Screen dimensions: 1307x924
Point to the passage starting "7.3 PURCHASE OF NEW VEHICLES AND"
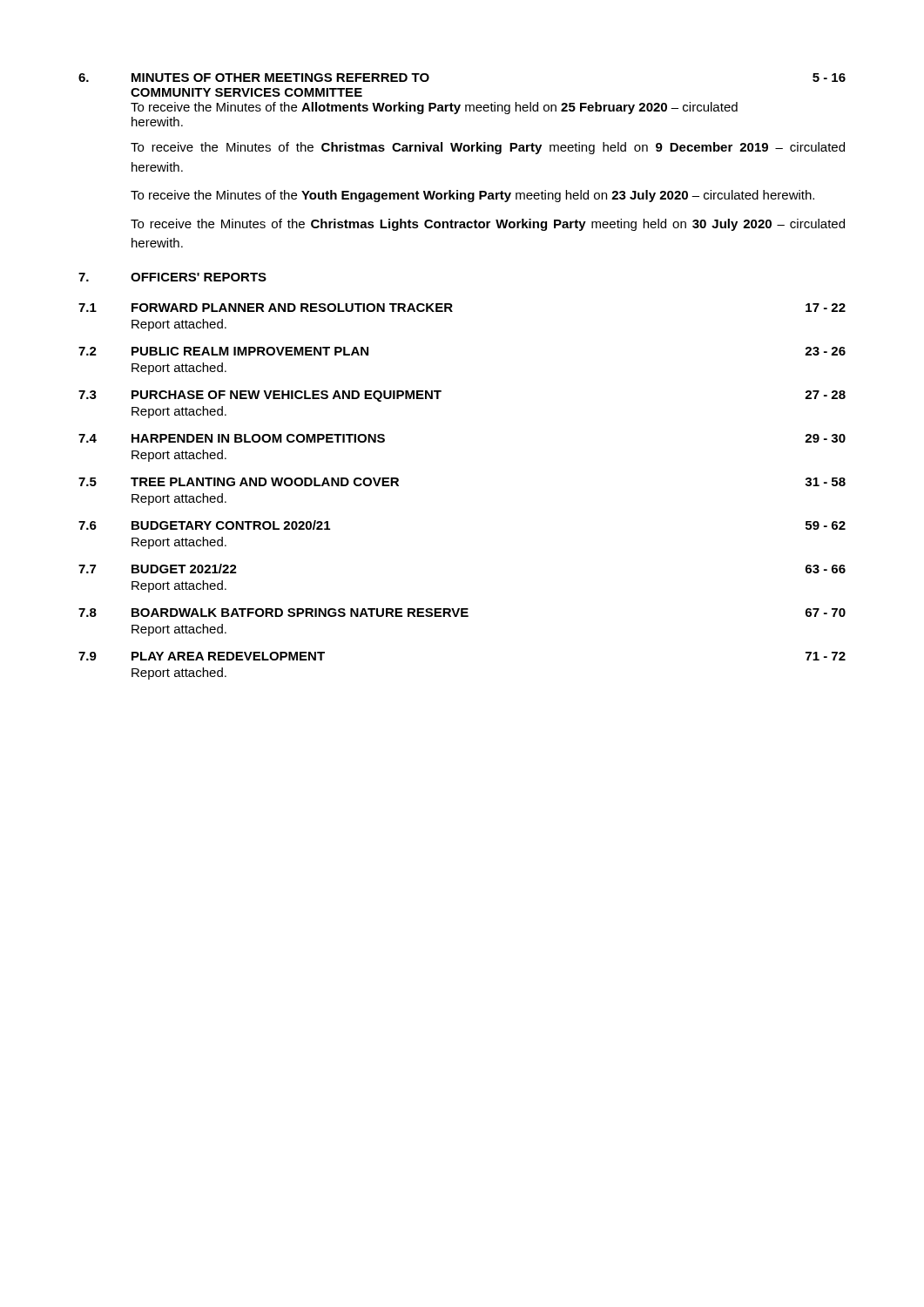[x=285, y=395]
